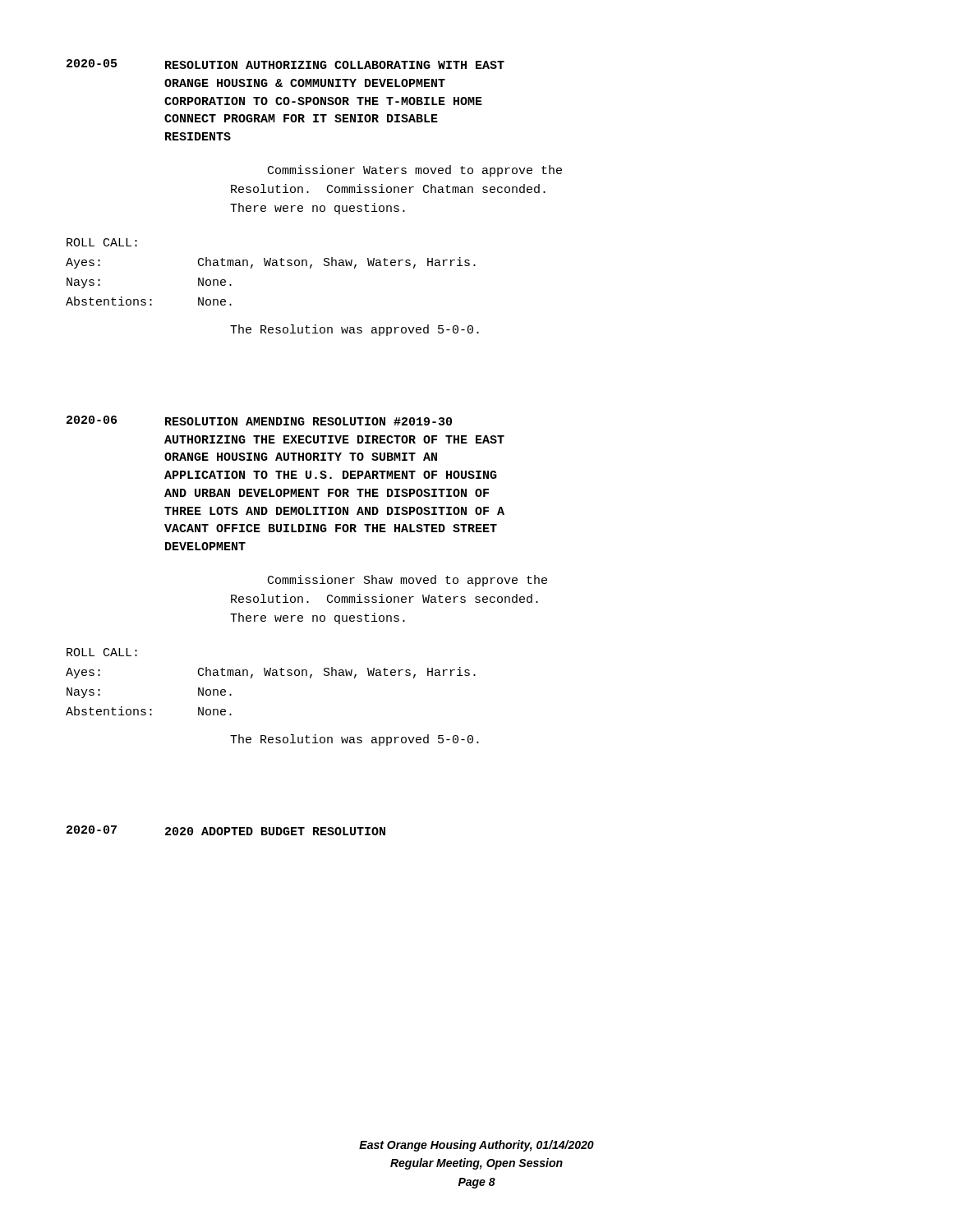
Task: Point to the text block starting "2020-07 2020 ADOPTED BUDGET RESOLUTION"
Action: pos(226,830)
